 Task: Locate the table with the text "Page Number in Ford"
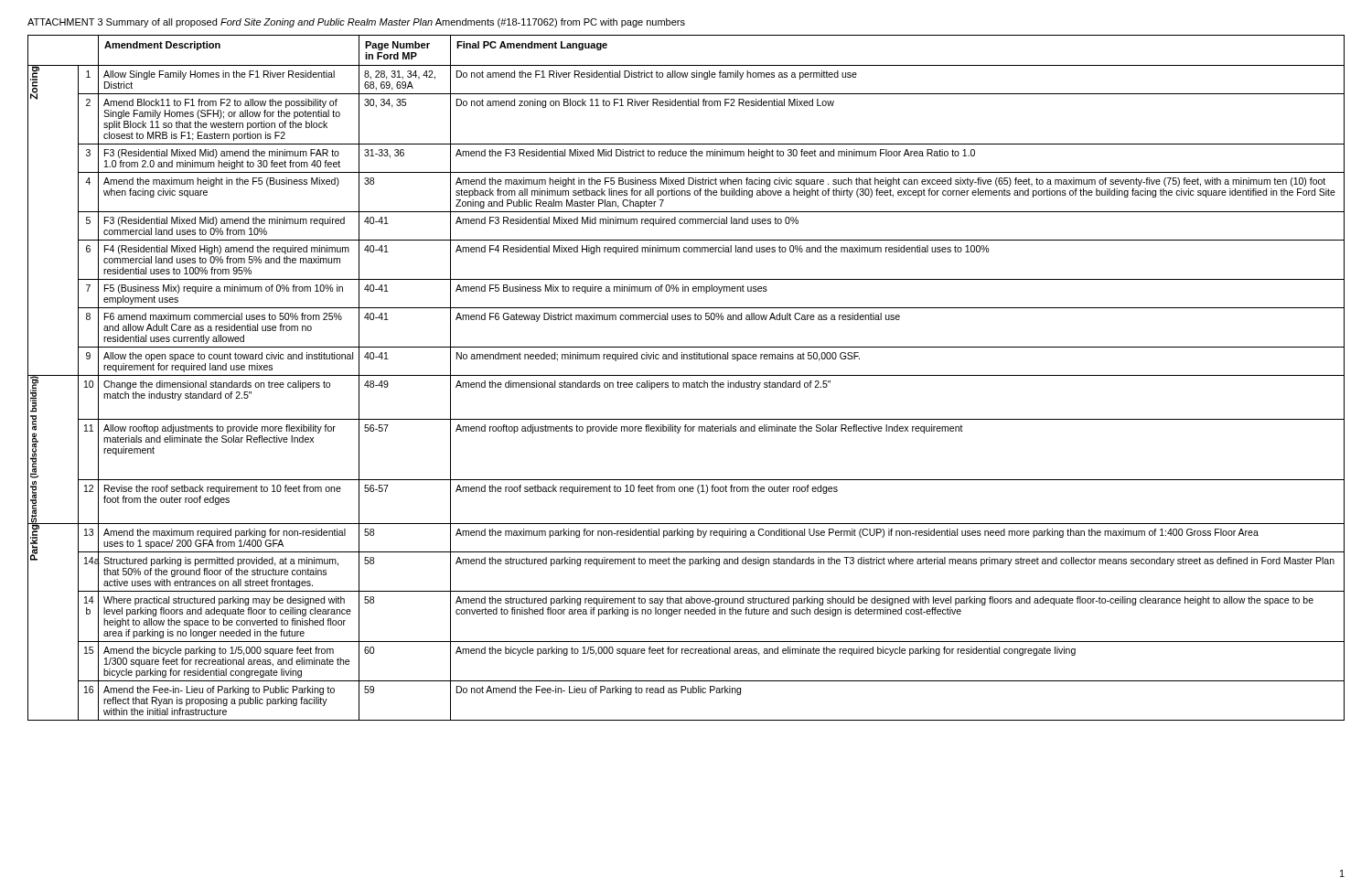pyautogui.click(x=686, y=378)
